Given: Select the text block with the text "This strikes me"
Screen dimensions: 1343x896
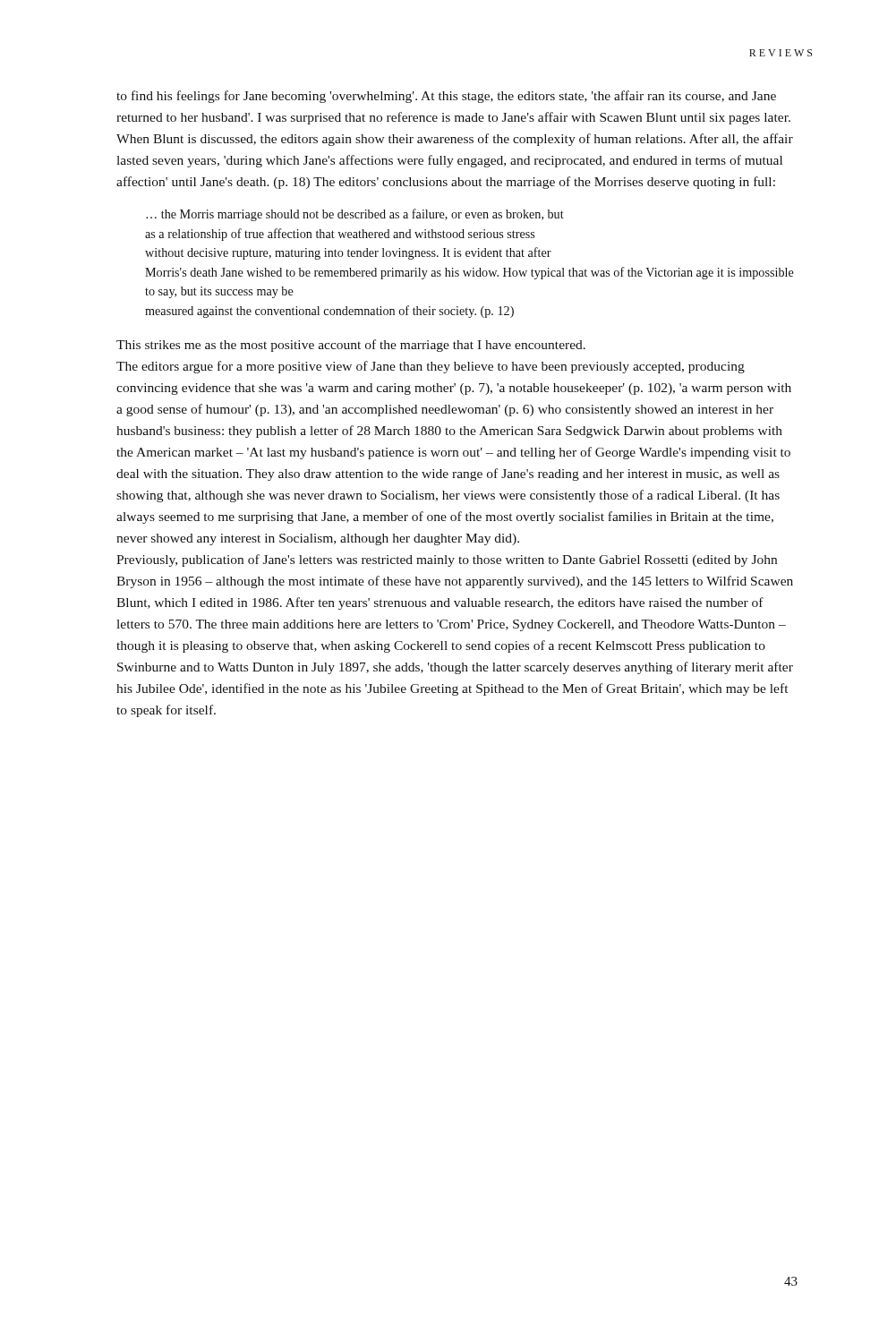Looking at the screenshot, I should click(x=457, y=344).
